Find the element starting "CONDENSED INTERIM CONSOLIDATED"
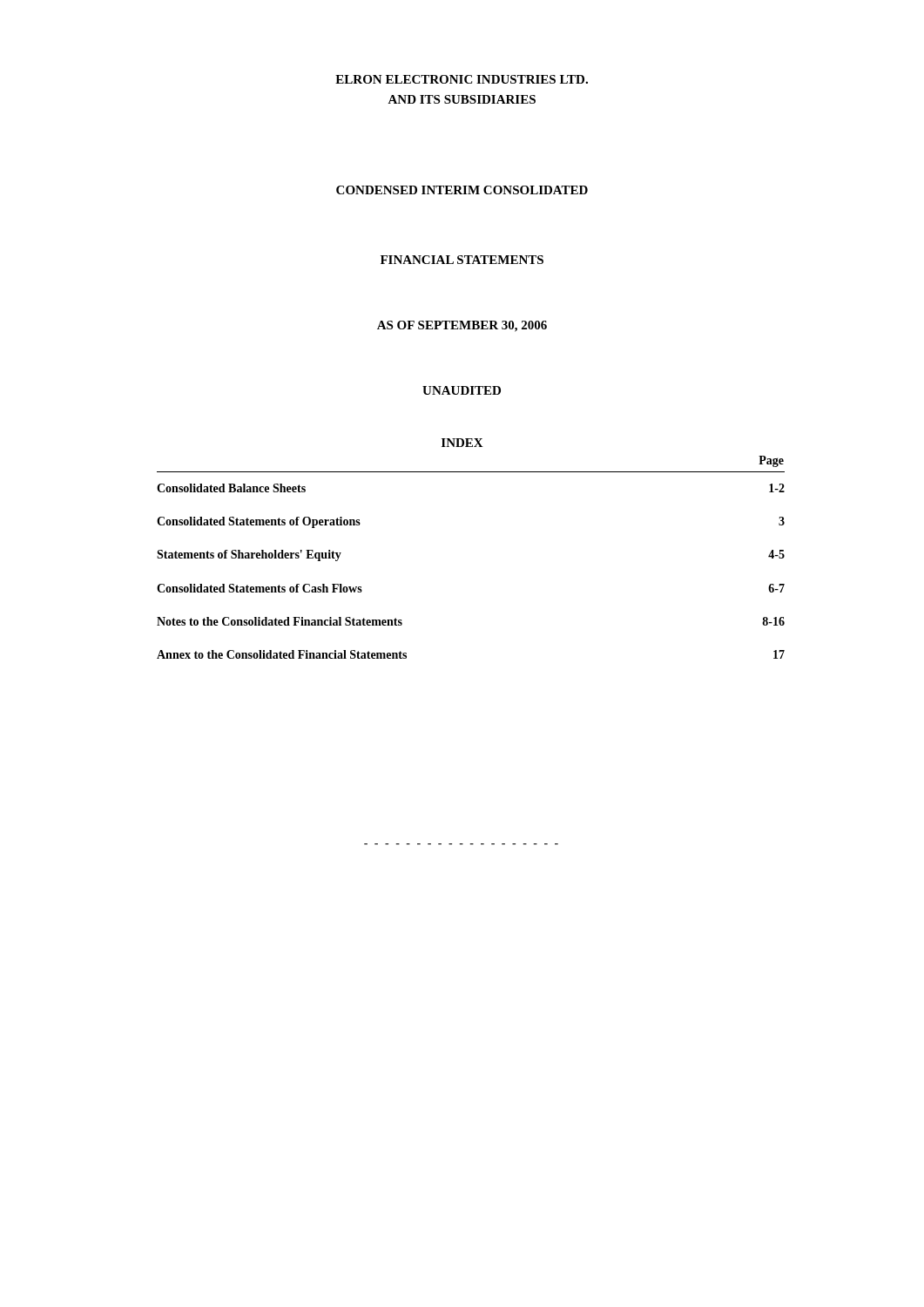This screenshot has height=1307, width=924. tap(462, 190)
